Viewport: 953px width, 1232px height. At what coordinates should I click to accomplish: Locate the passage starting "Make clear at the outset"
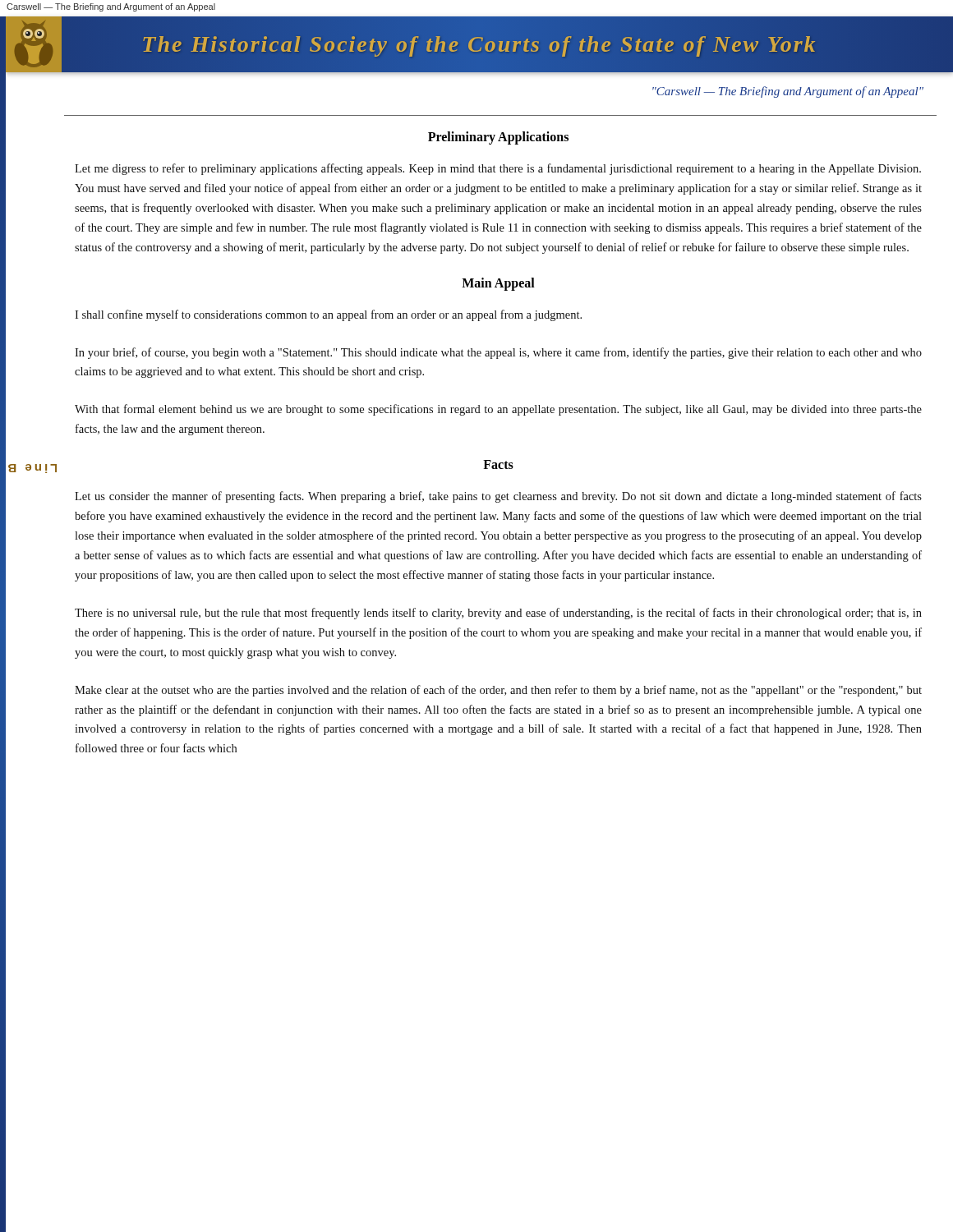click(x=498, y=719)
